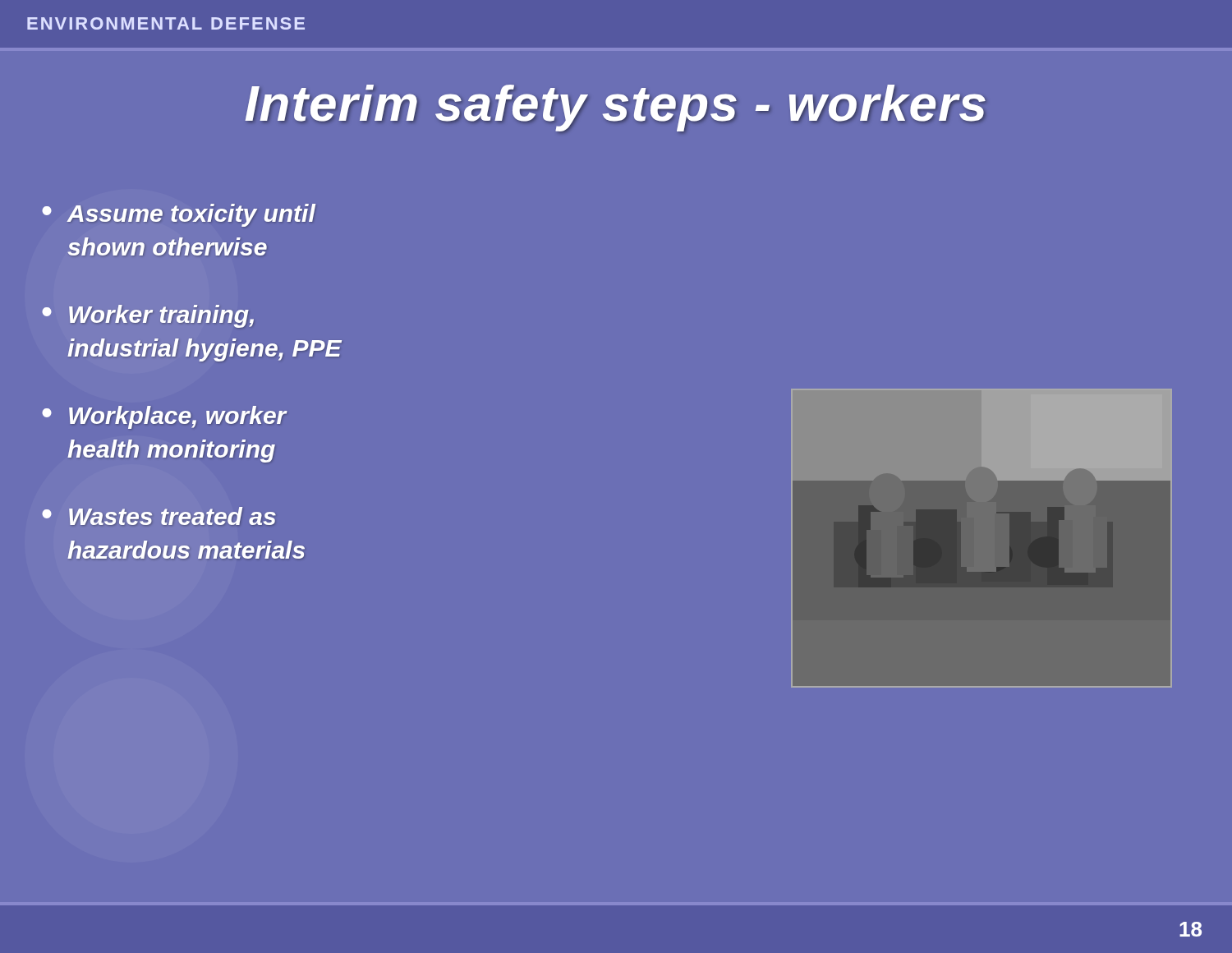The height and width of the screenshot is (953, 1232).
Task: Point to "Interim safety steps - workers"
Action: coord(616,103)
